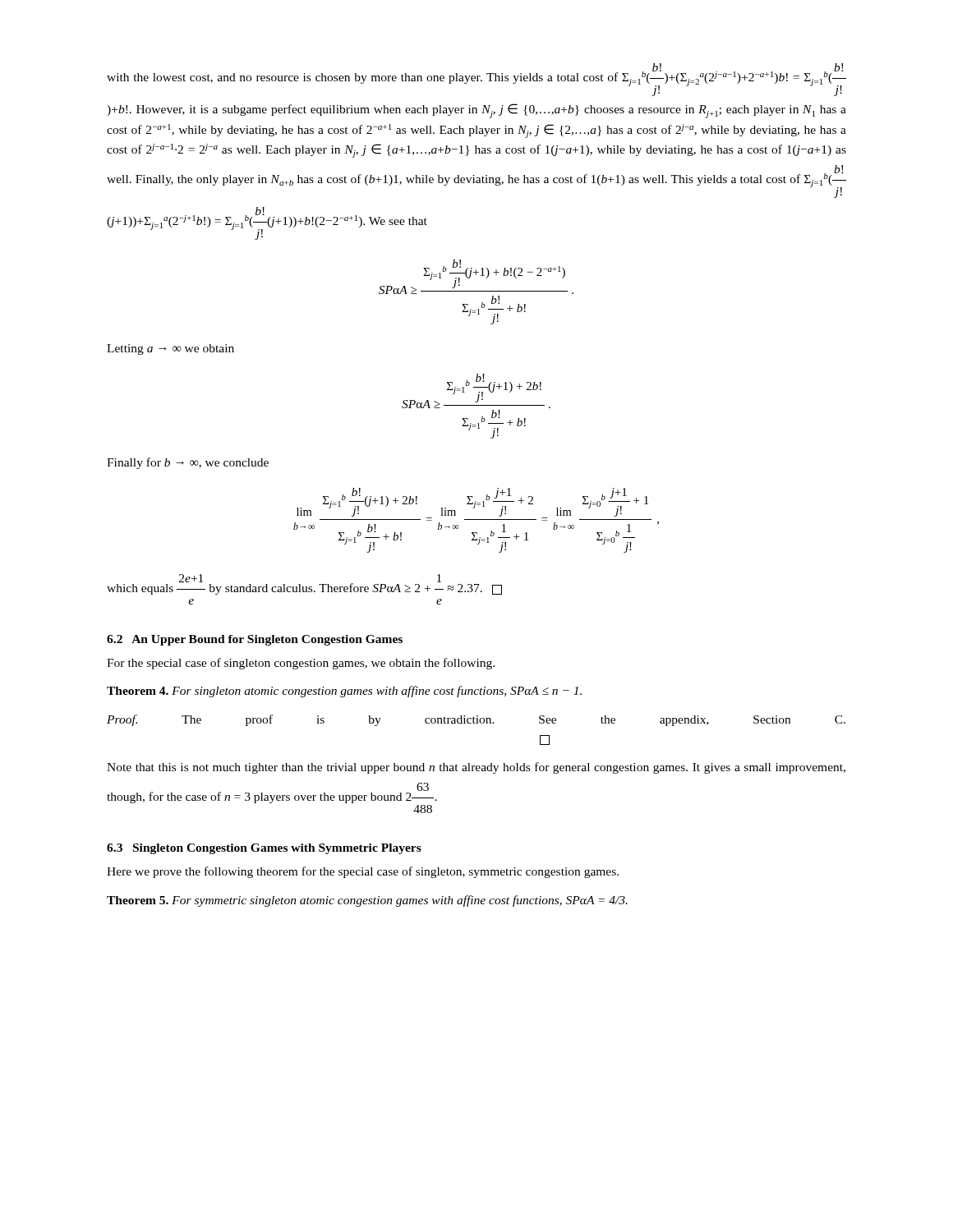Viewport: 953px width, 1232px height.
Task: Click the section header that begins "6.3 Singleton Congestion Games with"
Action: (264, 848)
